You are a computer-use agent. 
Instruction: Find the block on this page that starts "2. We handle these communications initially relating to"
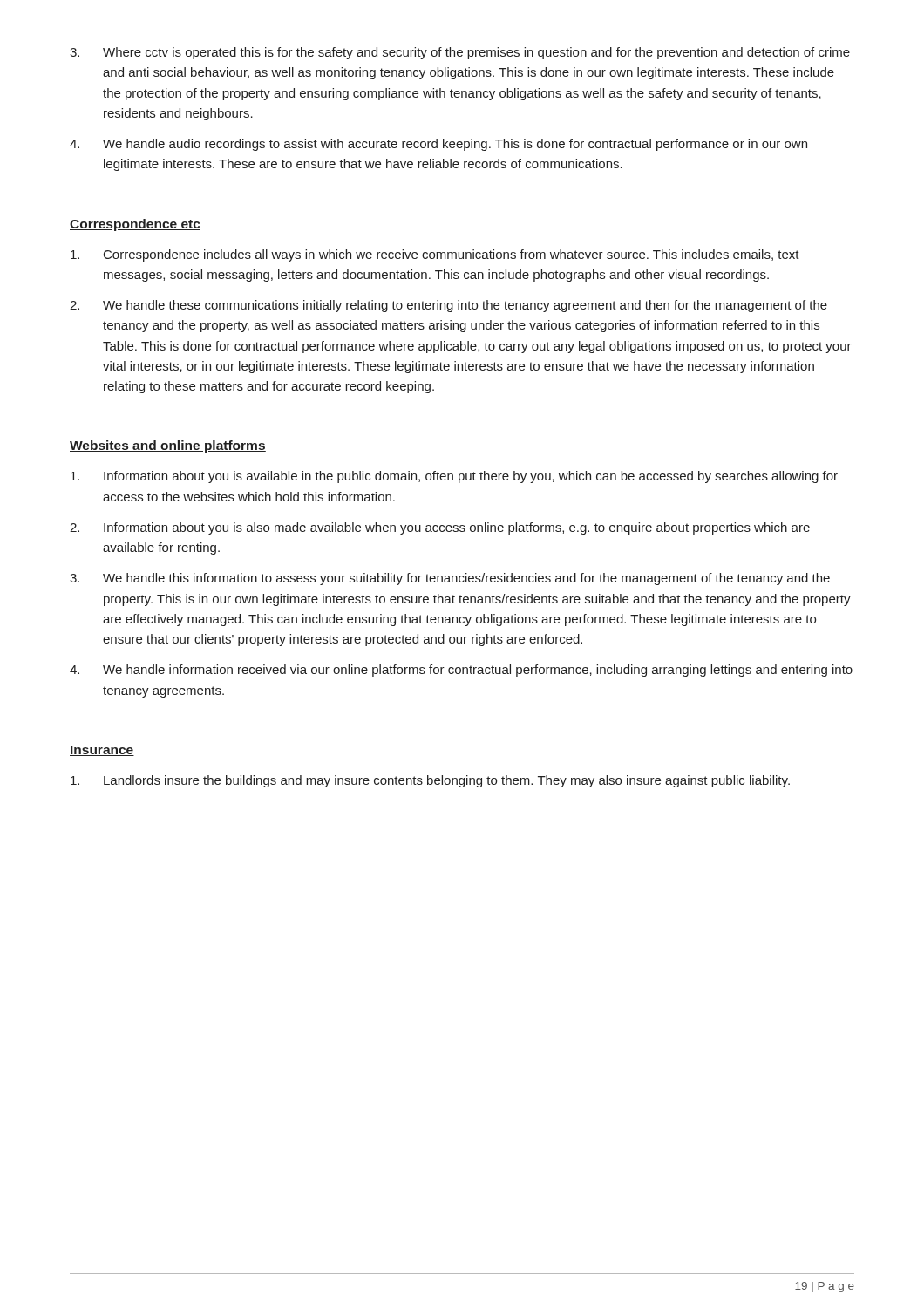coord(462,345)
